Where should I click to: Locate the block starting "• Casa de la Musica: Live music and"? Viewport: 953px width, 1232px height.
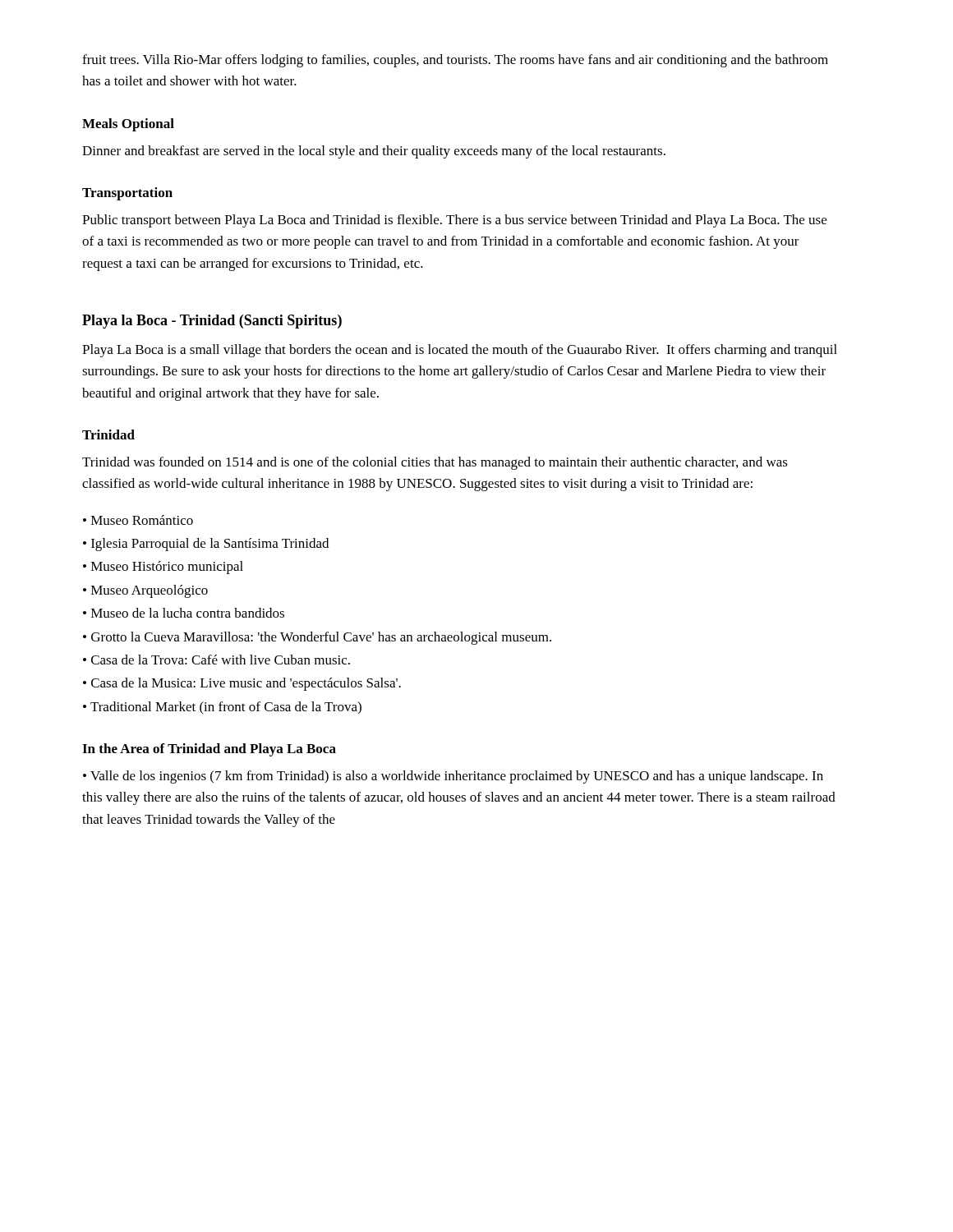[x=242, y=683]
